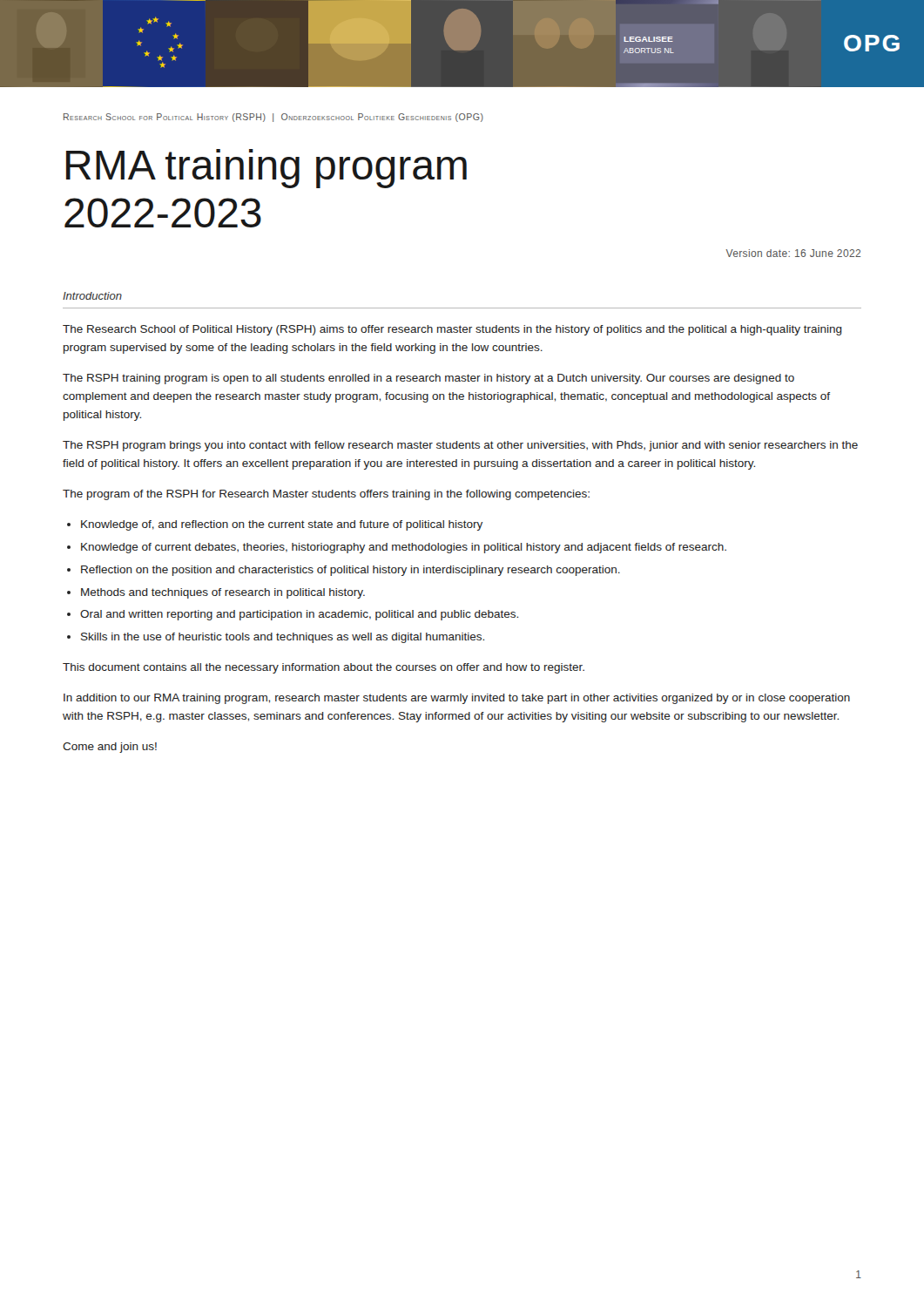Find the text block with the text "The program of the RSPH for Research"

click(x=327, y=494)
